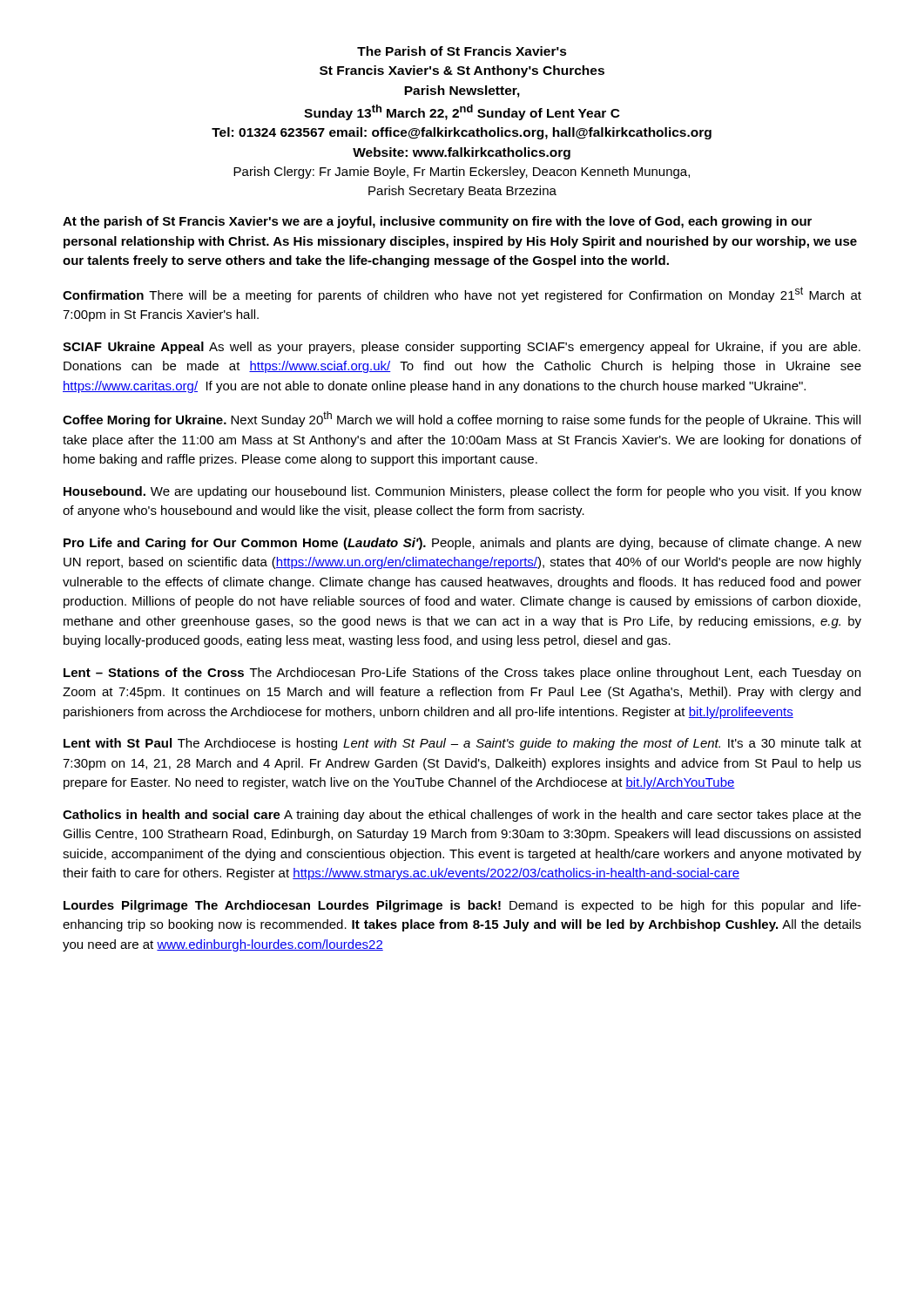Screen dimensions: 1307x924
Task: Find the block on this page that starts "SCIAF Ukraine Appeal"
Action: [462, 366]
